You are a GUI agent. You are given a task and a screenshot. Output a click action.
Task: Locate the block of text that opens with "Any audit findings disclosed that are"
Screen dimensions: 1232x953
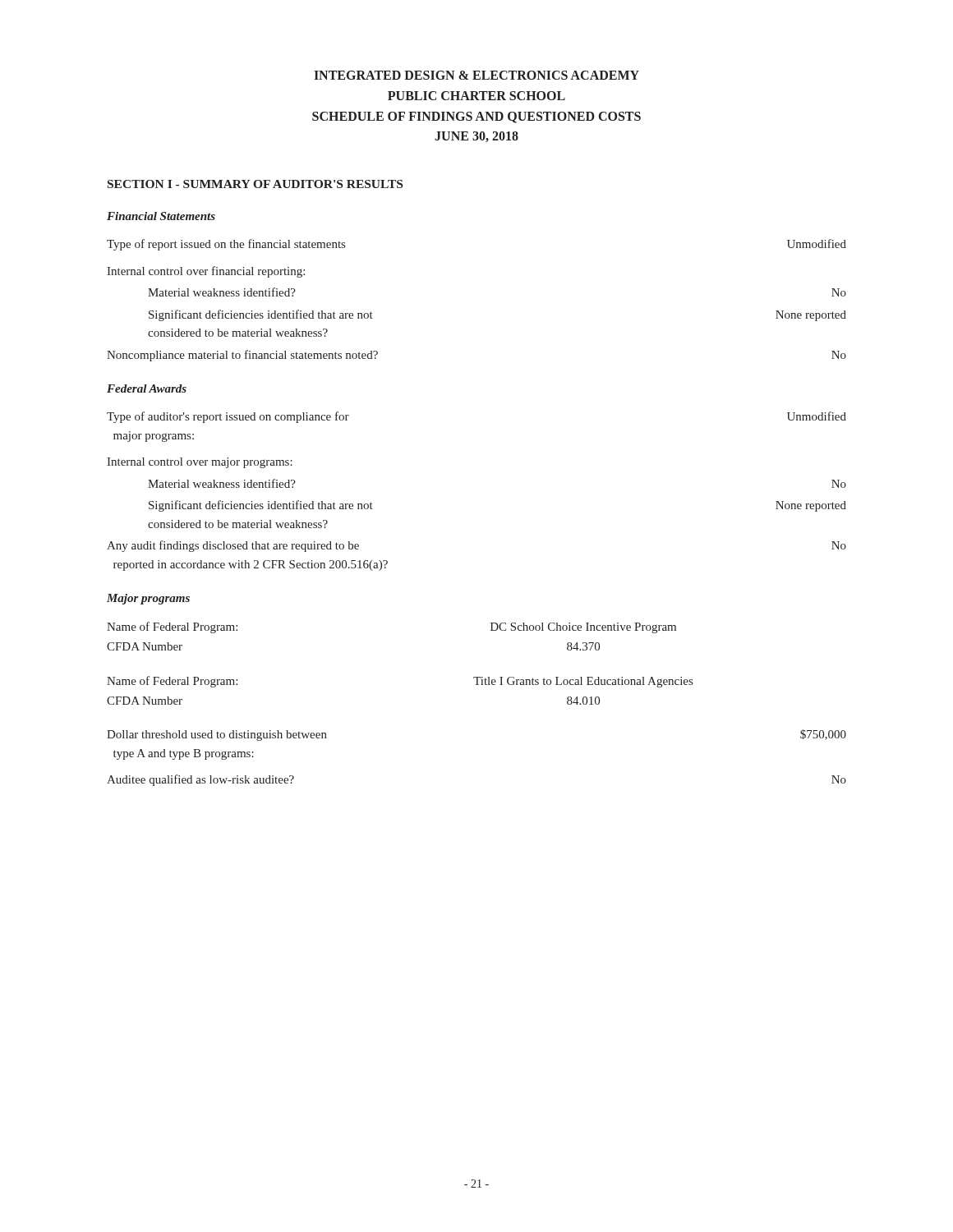[230, 546]
